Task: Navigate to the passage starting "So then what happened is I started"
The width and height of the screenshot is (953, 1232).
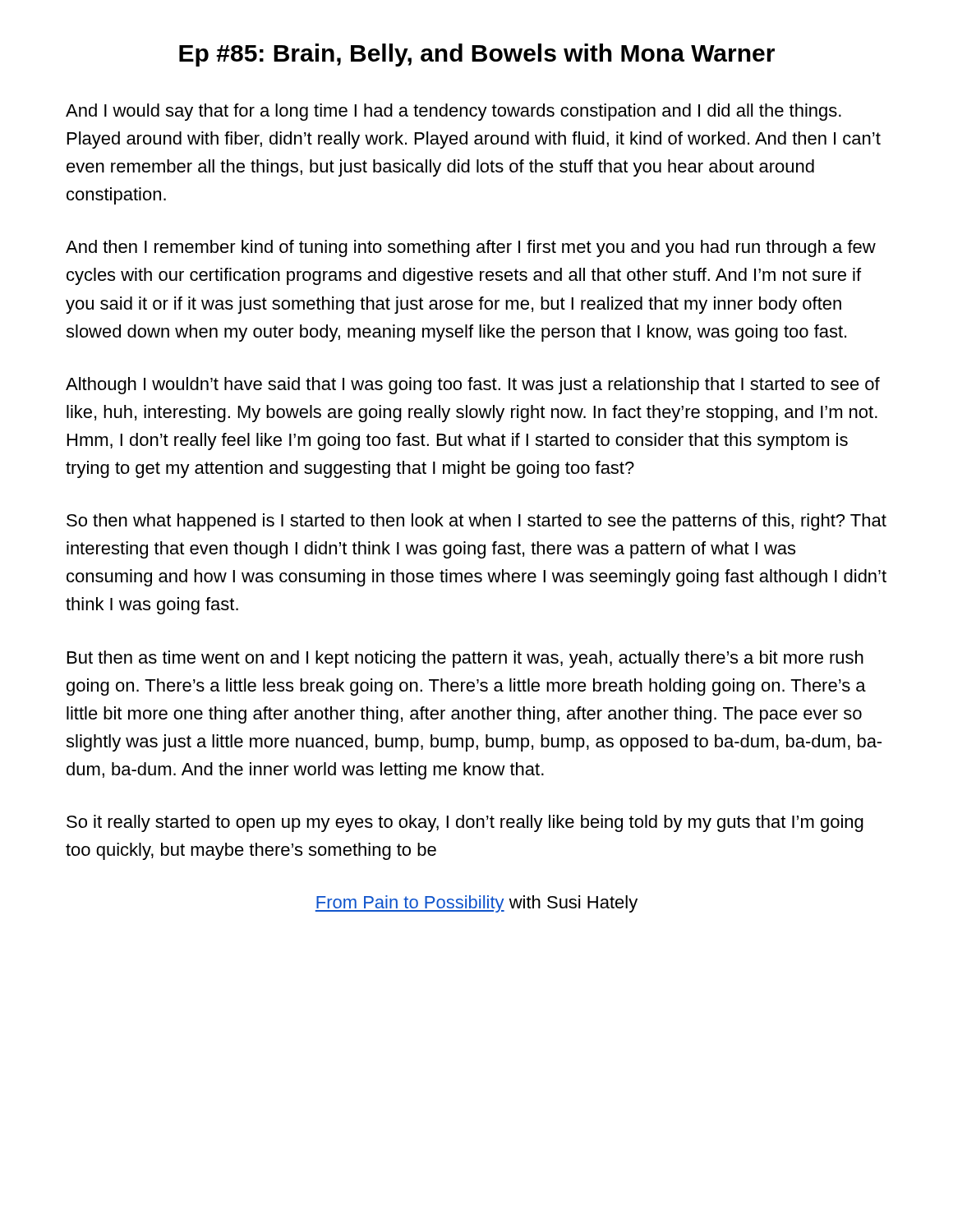Action: [476, 562]
